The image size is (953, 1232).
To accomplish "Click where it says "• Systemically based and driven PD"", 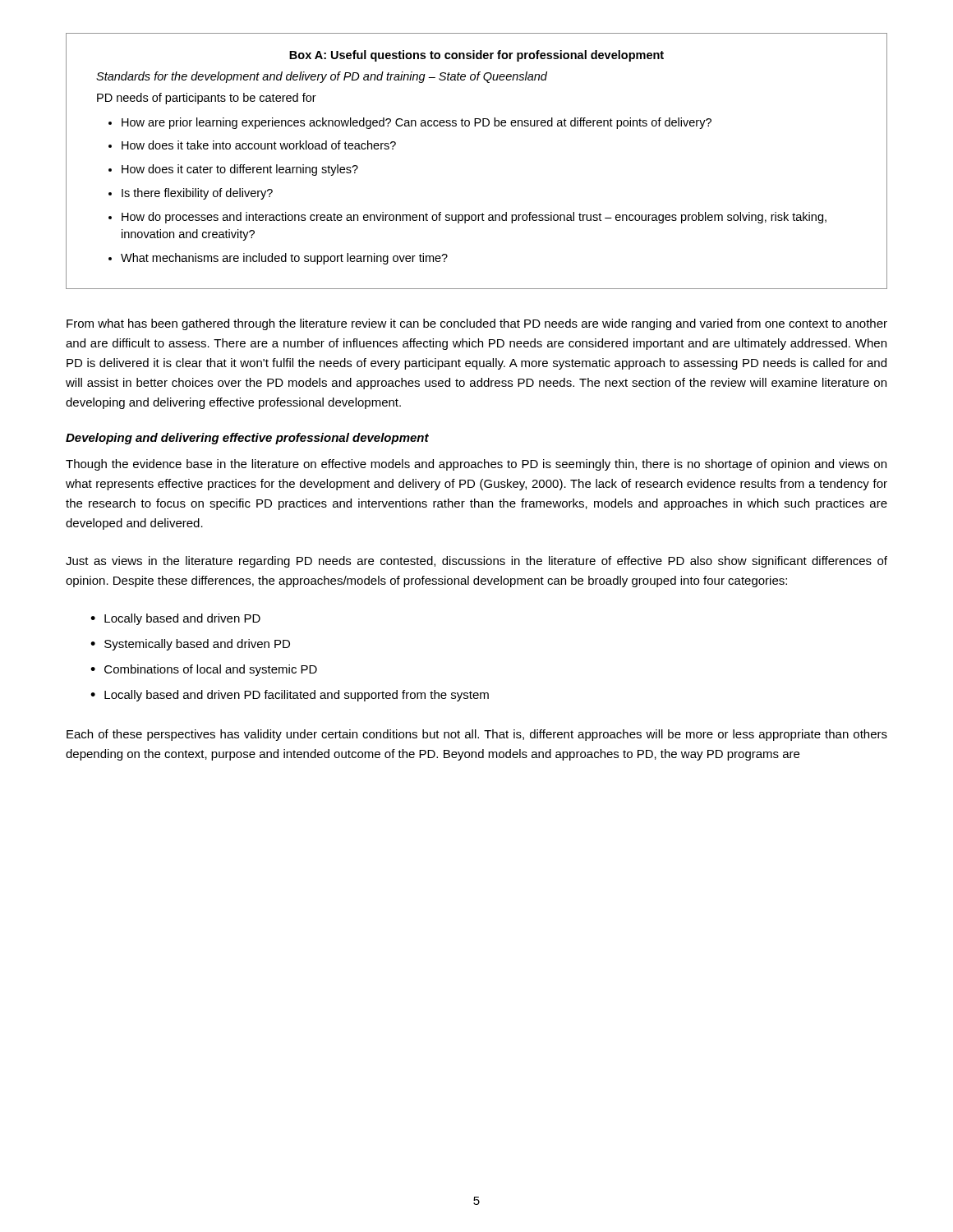I will point(191,644).
